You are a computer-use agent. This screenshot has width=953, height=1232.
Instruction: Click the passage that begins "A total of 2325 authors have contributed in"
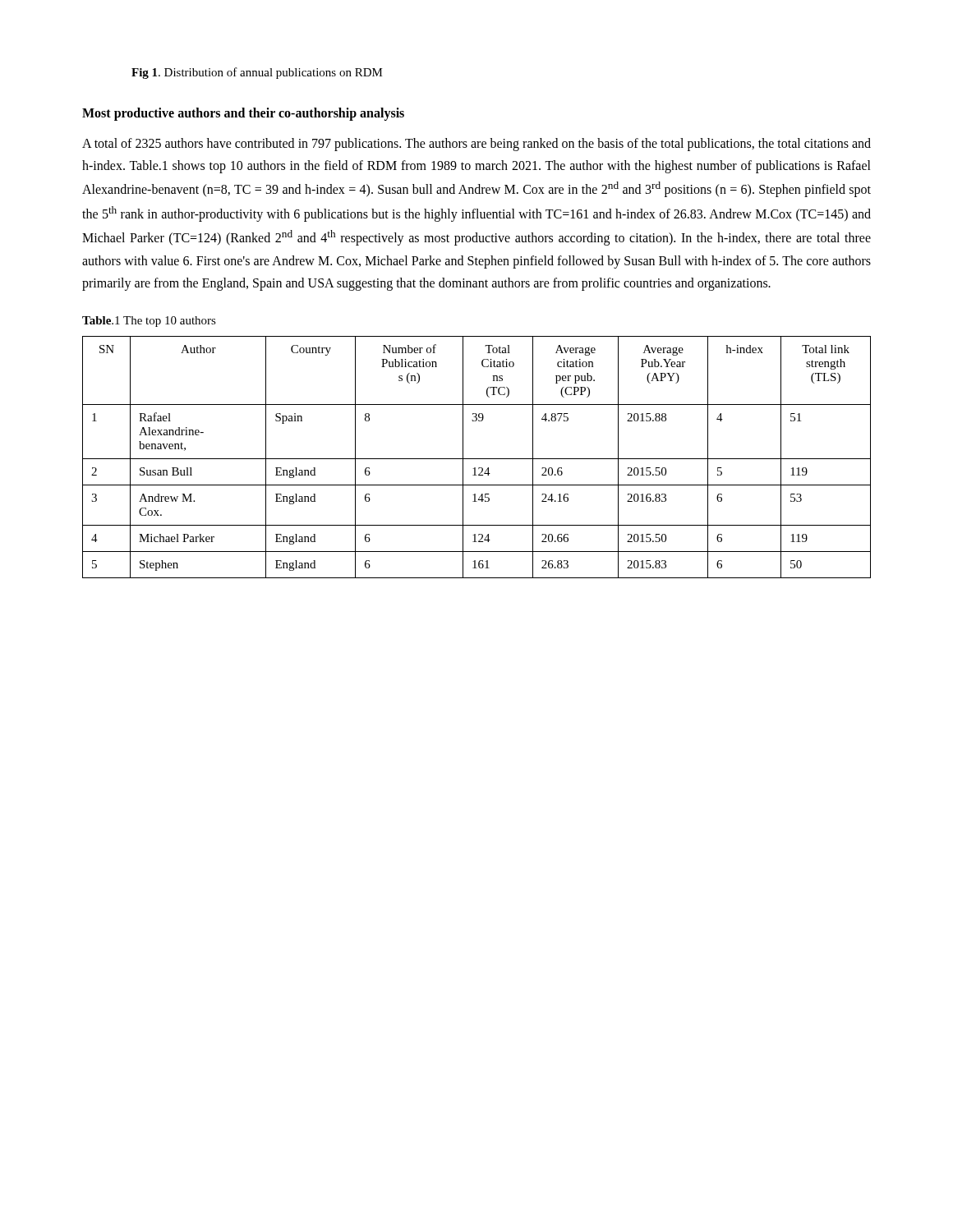(476, 213)
